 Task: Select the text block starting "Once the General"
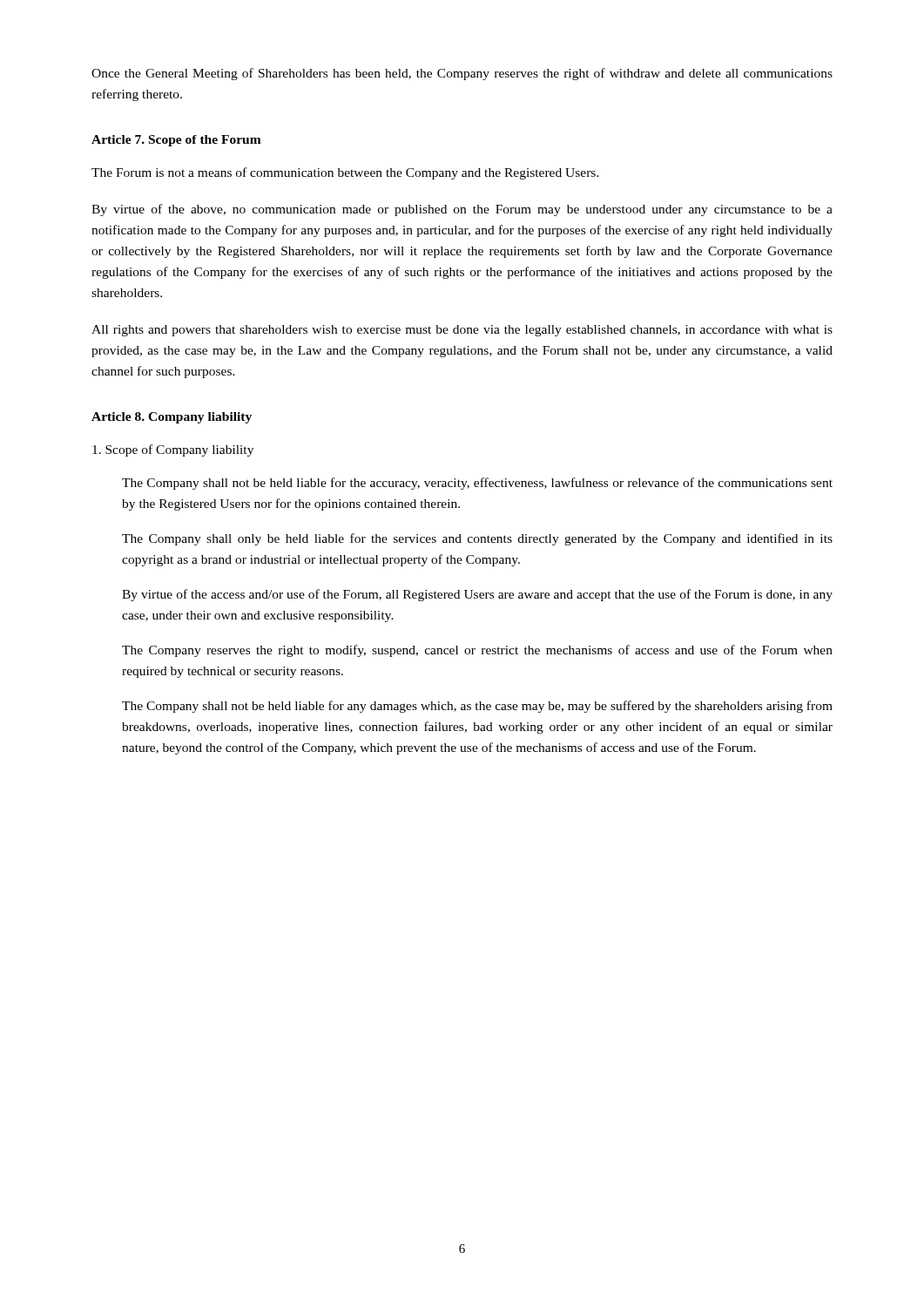click(x=462, y=83)
